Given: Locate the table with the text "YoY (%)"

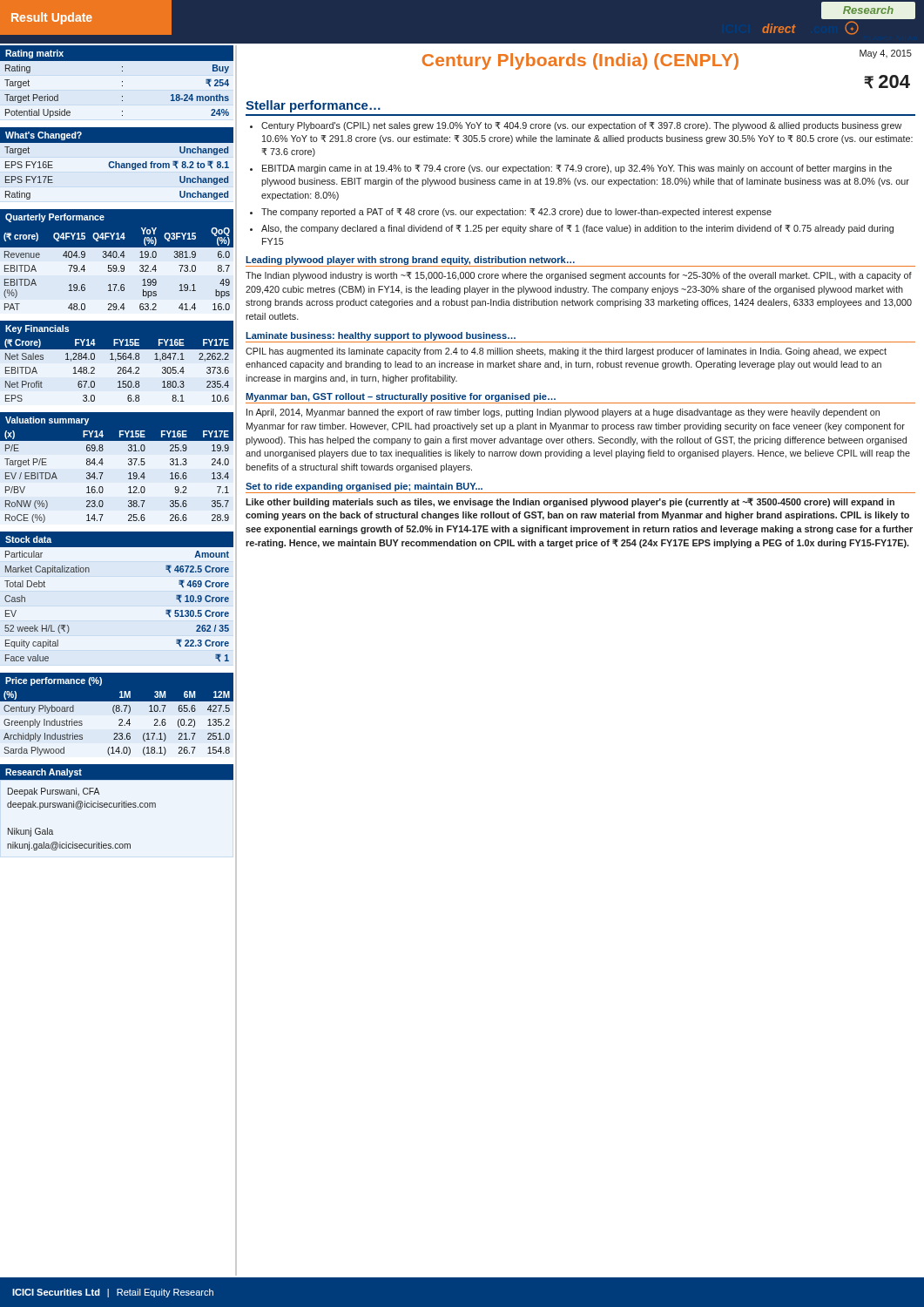Looking at the screenshot, I should [x=117, y=269].
